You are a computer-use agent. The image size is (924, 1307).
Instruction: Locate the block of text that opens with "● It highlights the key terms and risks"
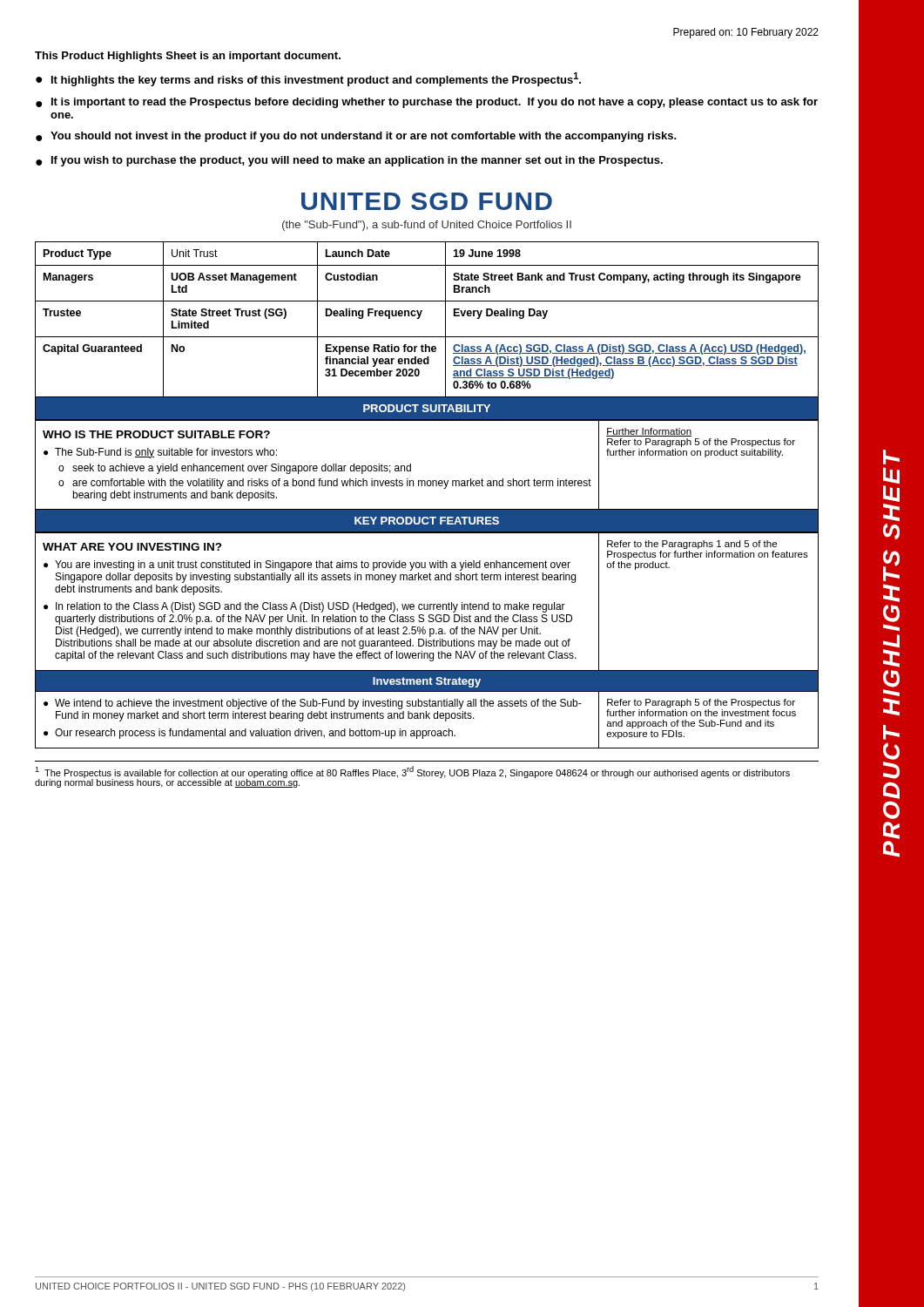(x=427, y=79)
